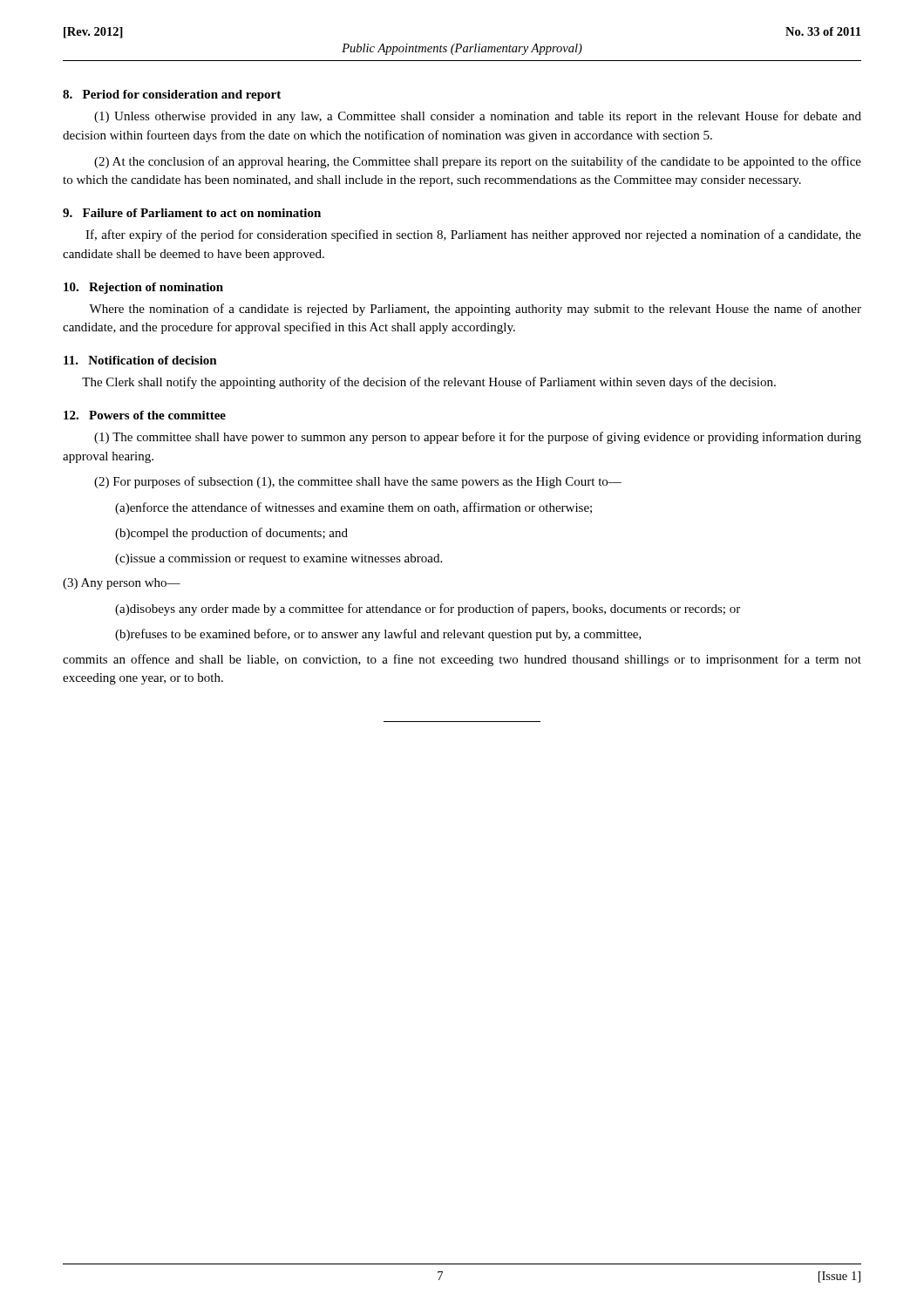Select the element starting "(b) refuses to be examined before, or to"
Screen dimensions: 1308x924
coord(462,634)
